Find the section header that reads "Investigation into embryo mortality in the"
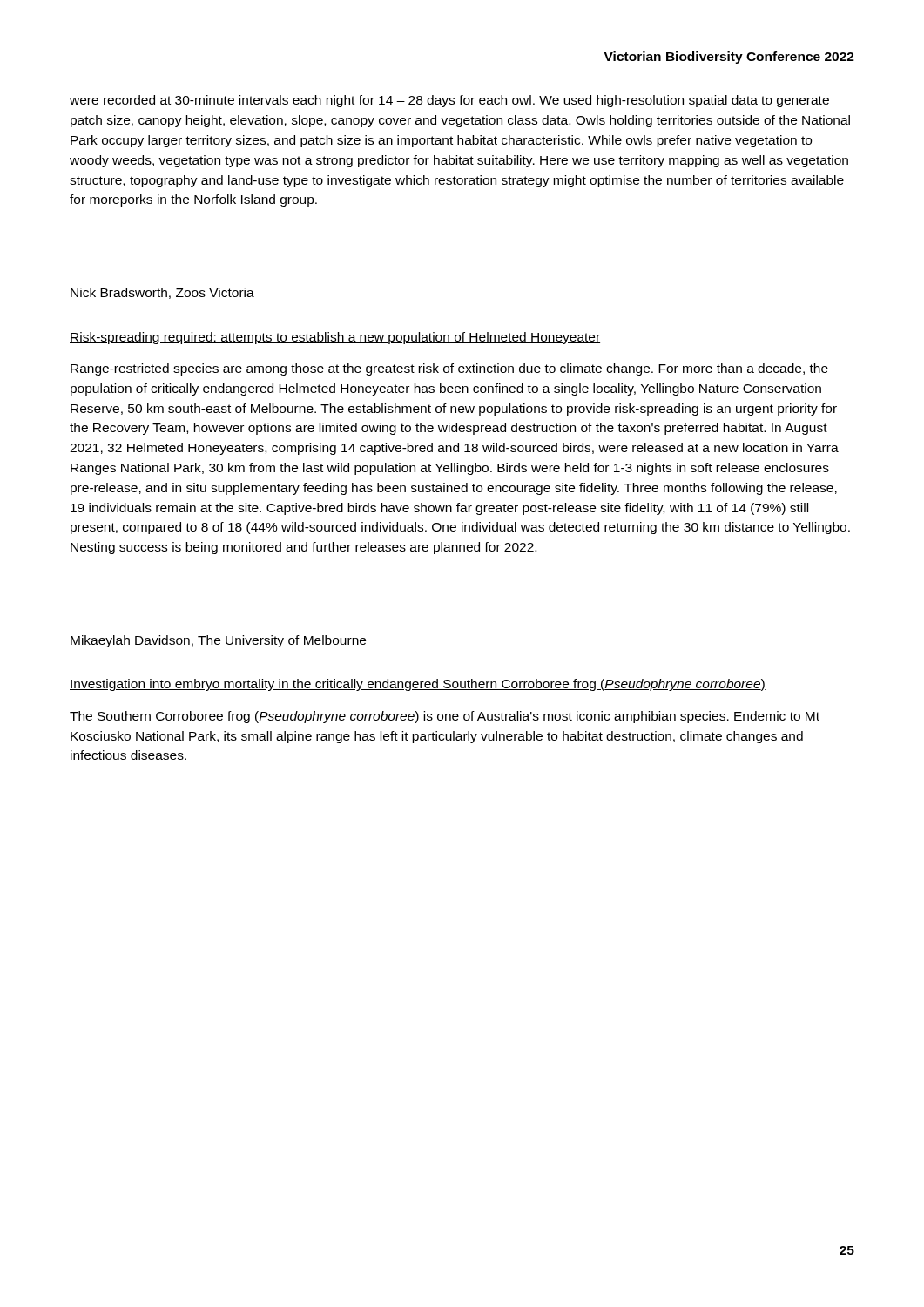The image size is (924, 1307). click(x=417, y=684)
